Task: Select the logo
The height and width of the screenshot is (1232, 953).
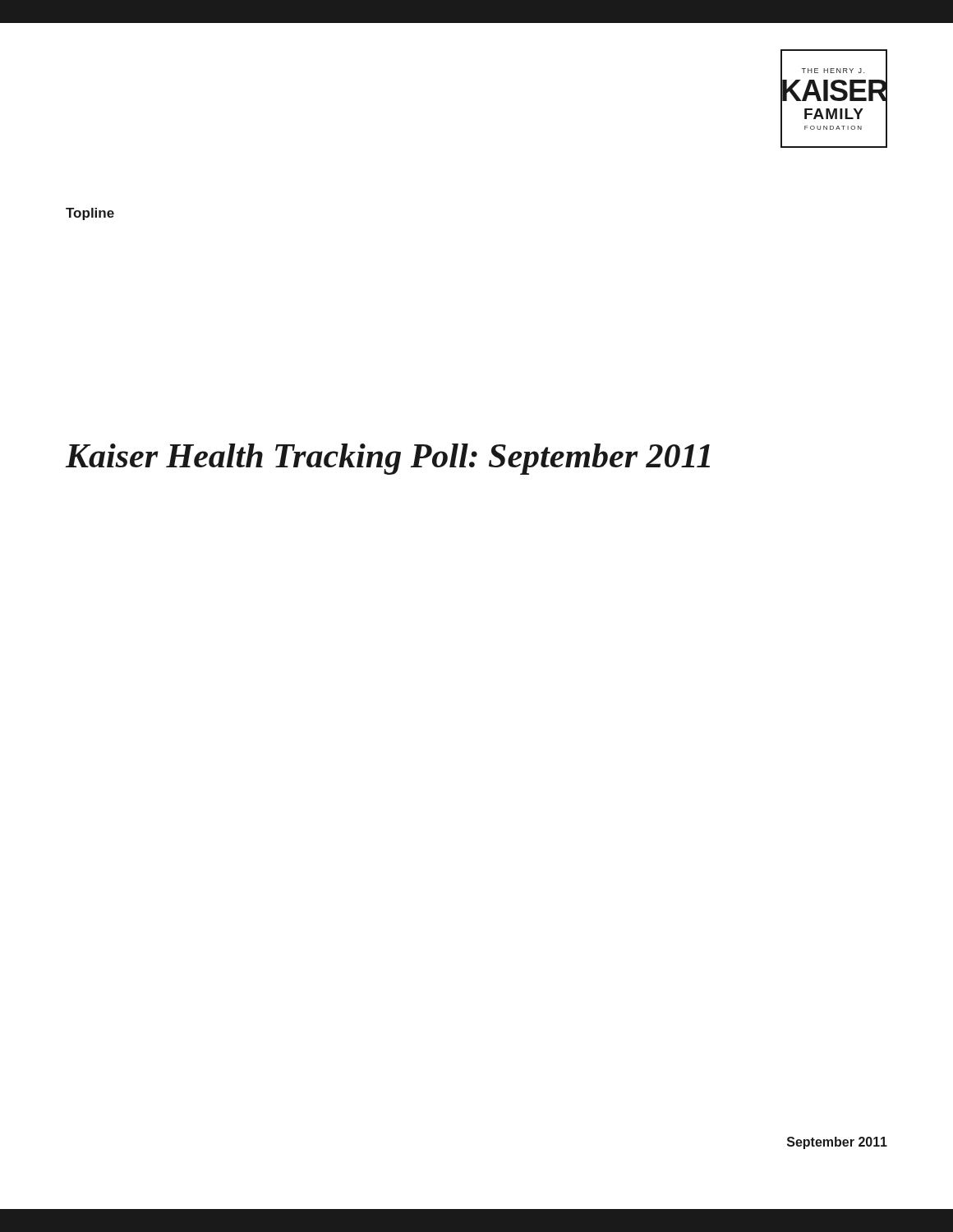Action: [x=834, y=99]
